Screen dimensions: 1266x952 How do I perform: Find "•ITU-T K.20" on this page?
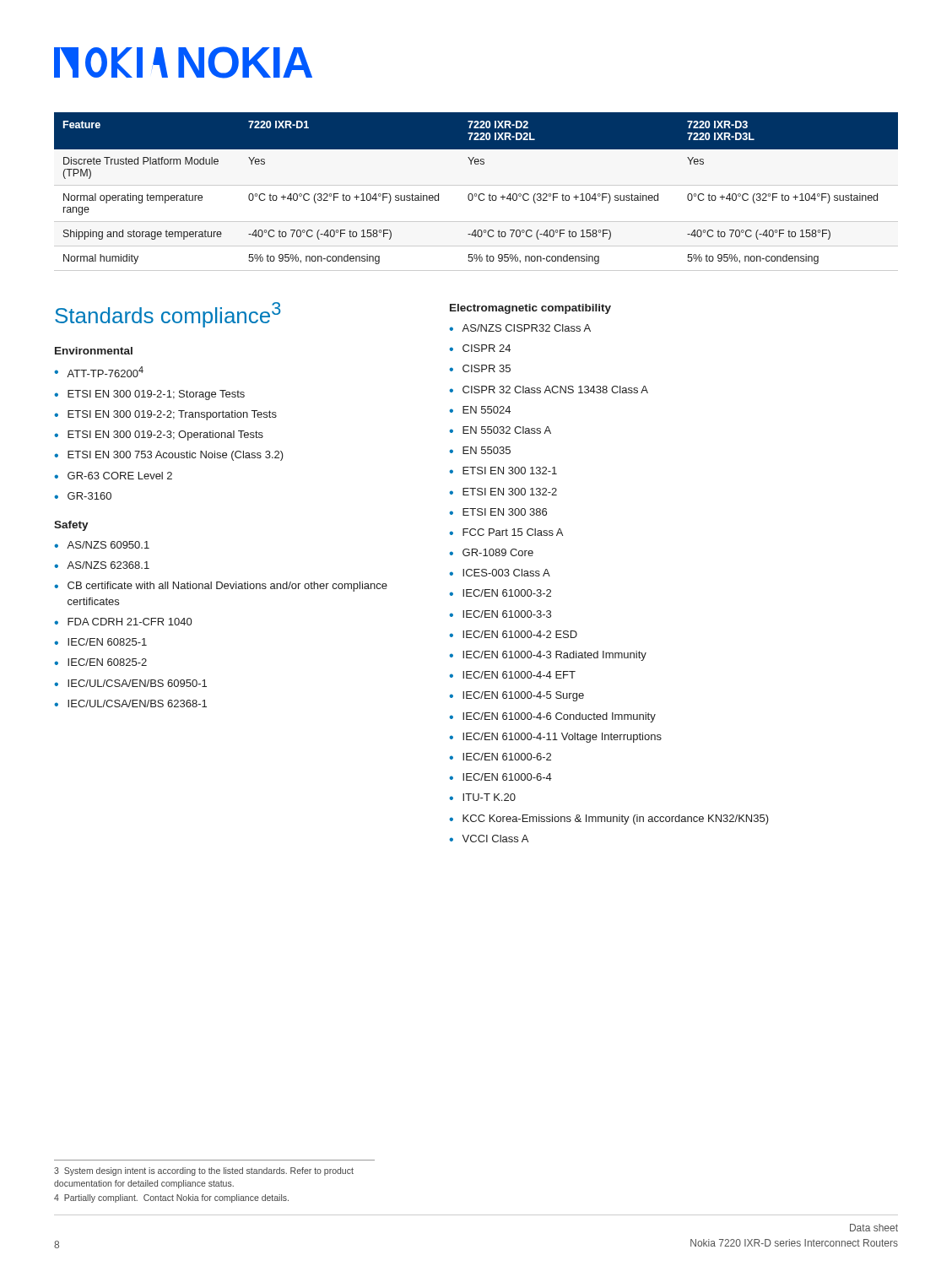[x=482, y=798]
